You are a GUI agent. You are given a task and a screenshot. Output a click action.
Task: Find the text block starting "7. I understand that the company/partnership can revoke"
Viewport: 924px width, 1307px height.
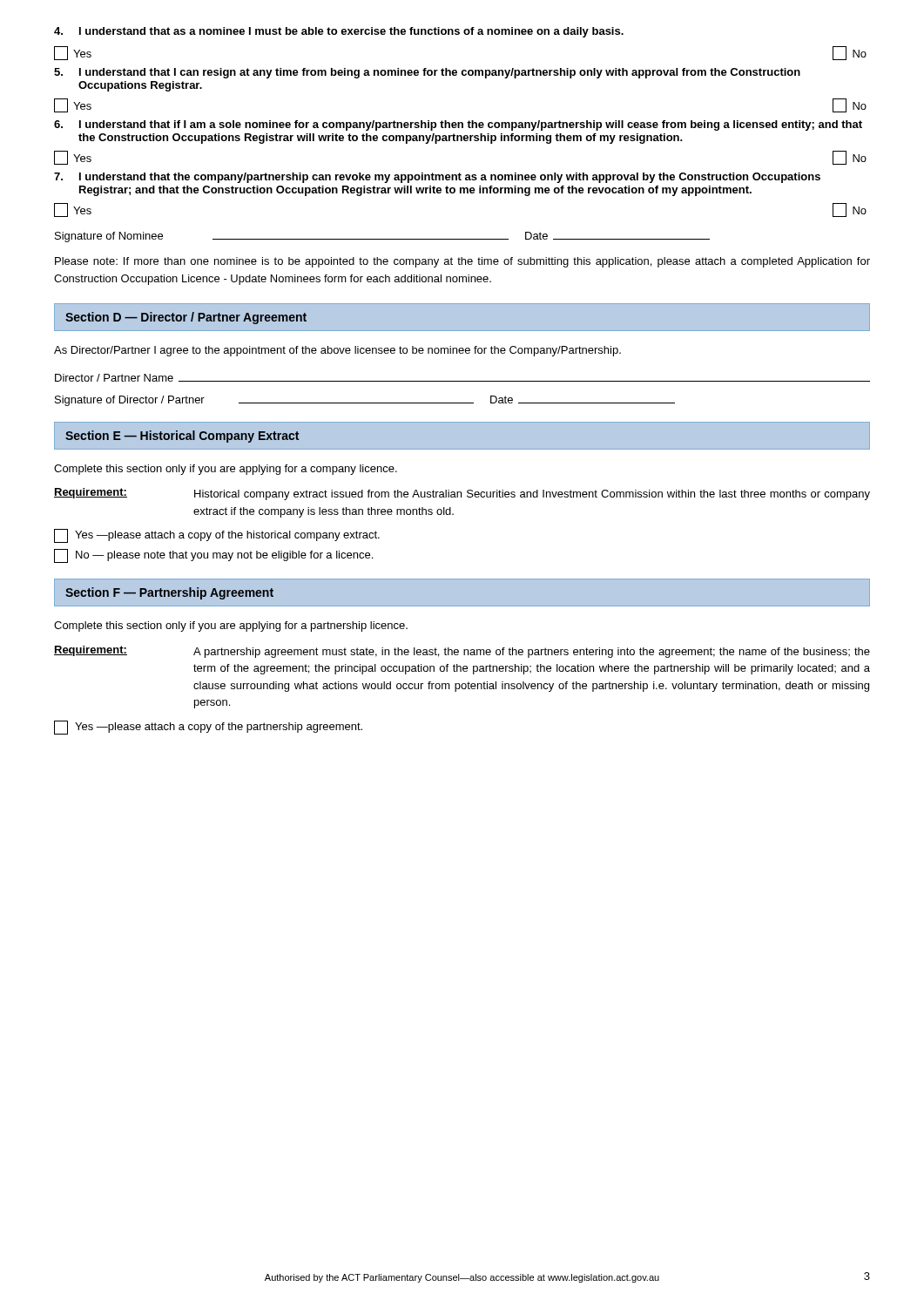tap(462, 183)
